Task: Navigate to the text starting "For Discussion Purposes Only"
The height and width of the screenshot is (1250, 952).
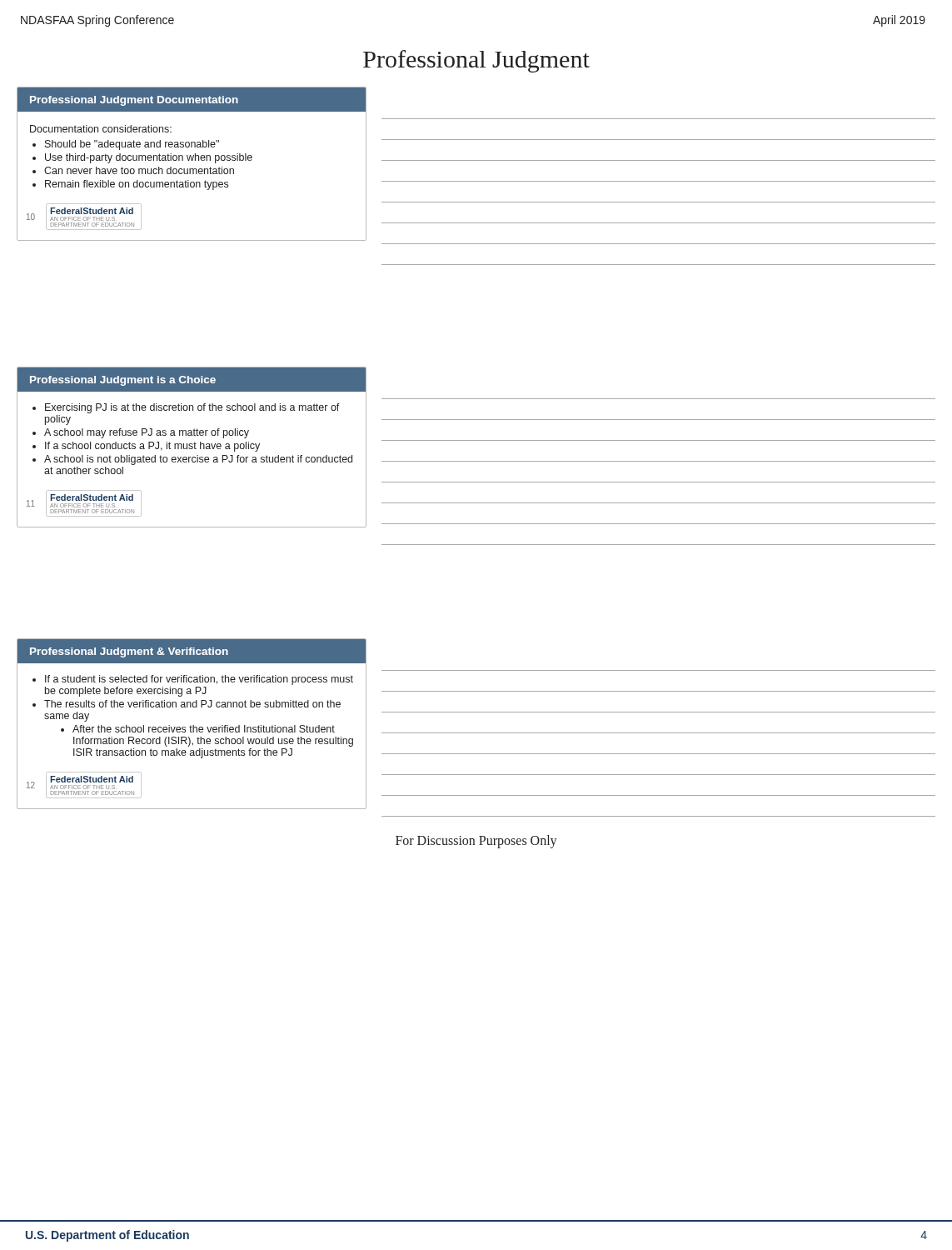Action: click(476, 840)
